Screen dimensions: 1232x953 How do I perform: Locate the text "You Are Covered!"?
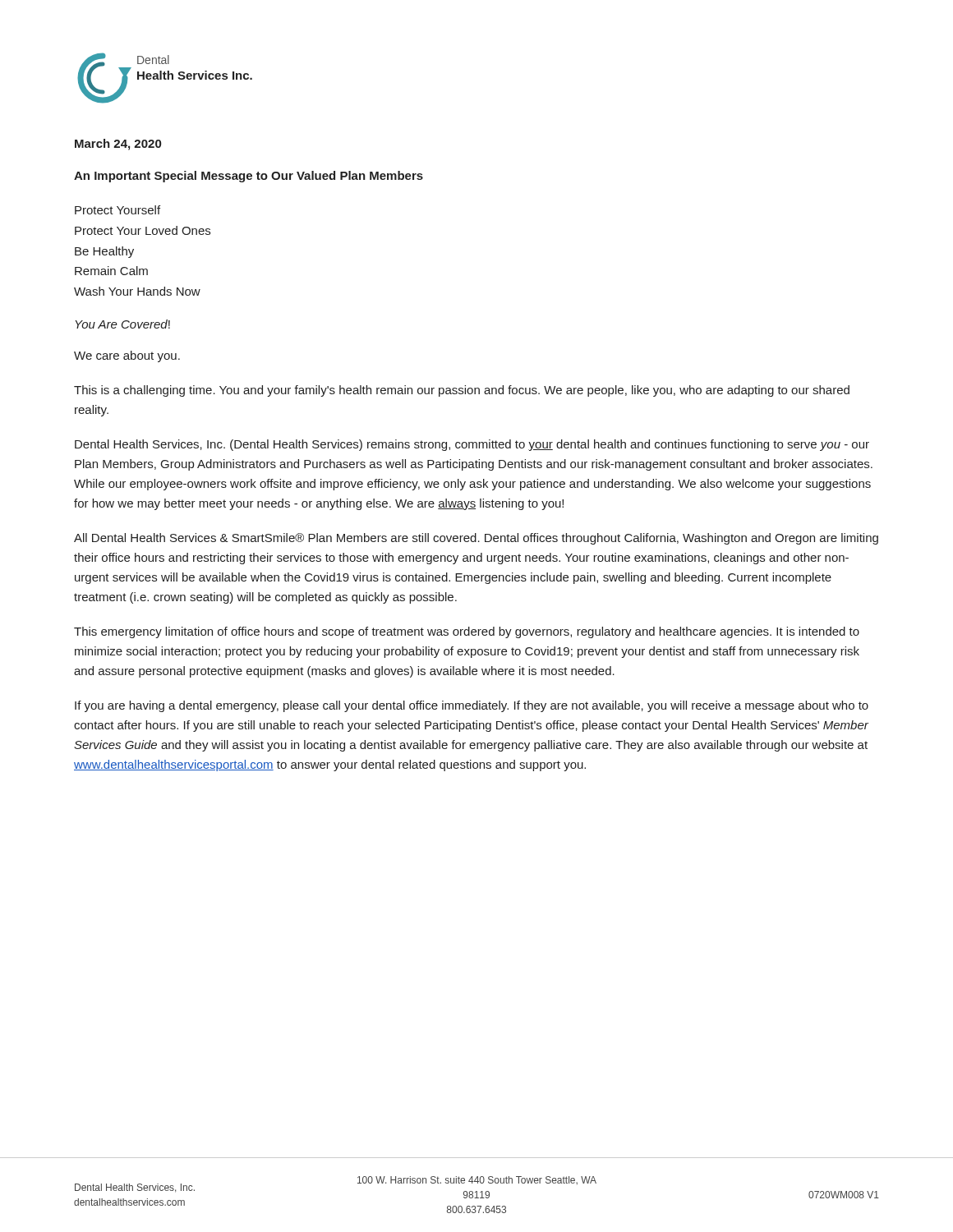coord(122,324)
